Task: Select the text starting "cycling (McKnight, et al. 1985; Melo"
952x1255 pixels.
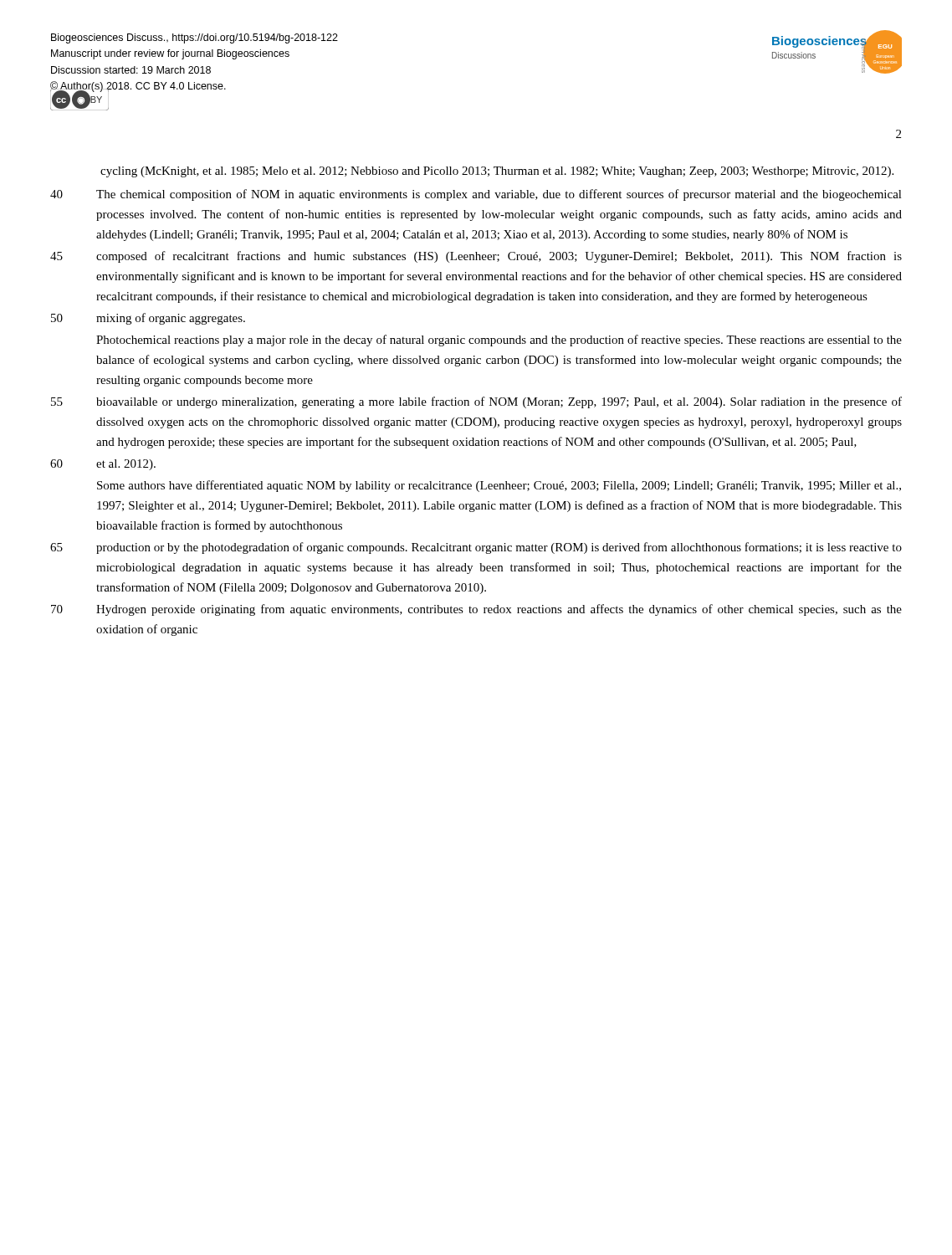Action: point(497,171)
